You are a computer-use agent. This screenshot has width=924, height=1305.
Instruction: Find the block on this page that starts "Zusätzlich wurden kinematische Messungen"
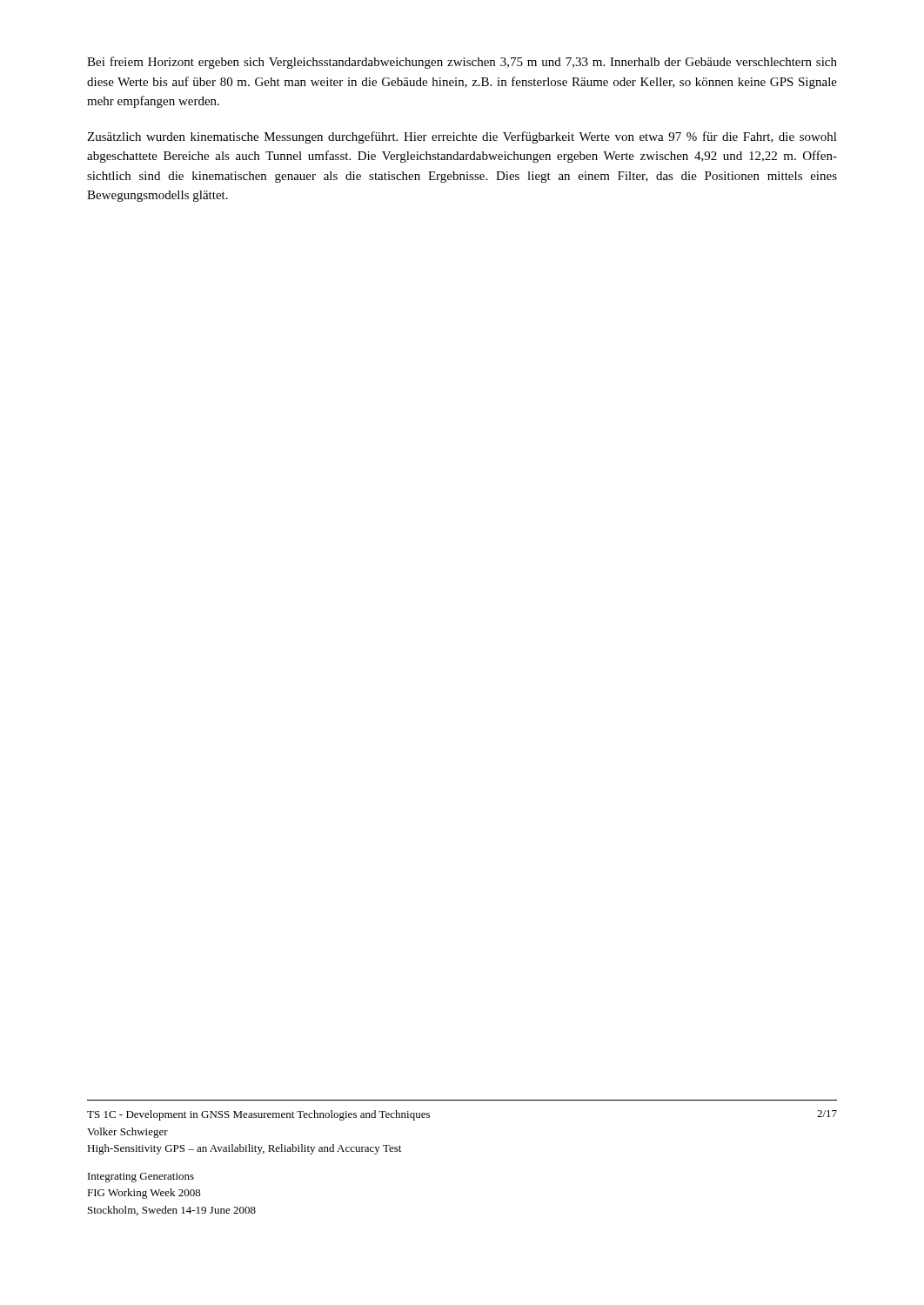click(462, 166)
